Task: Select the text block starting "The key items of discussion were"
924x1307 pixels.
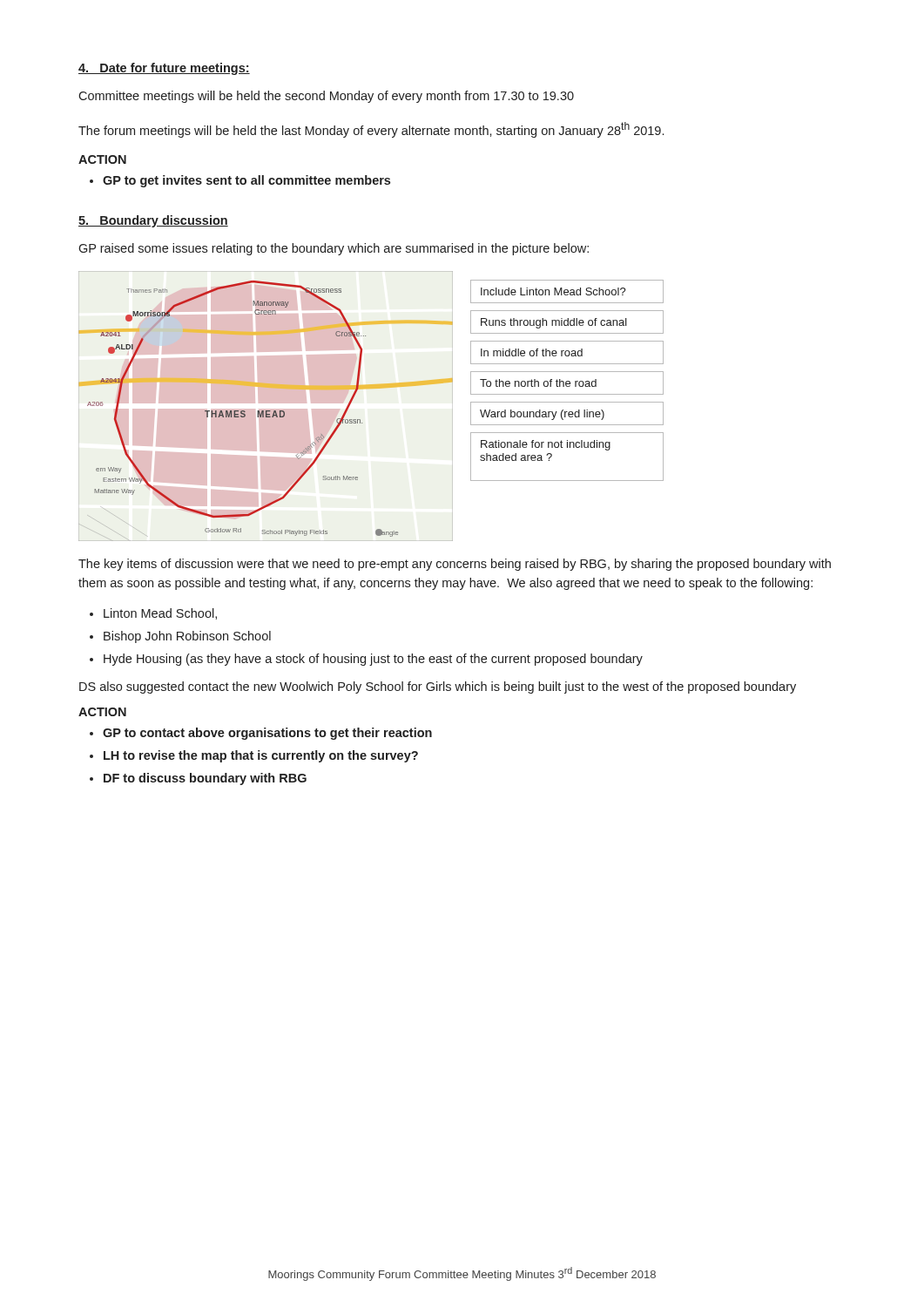Action: tap(455, 573)
